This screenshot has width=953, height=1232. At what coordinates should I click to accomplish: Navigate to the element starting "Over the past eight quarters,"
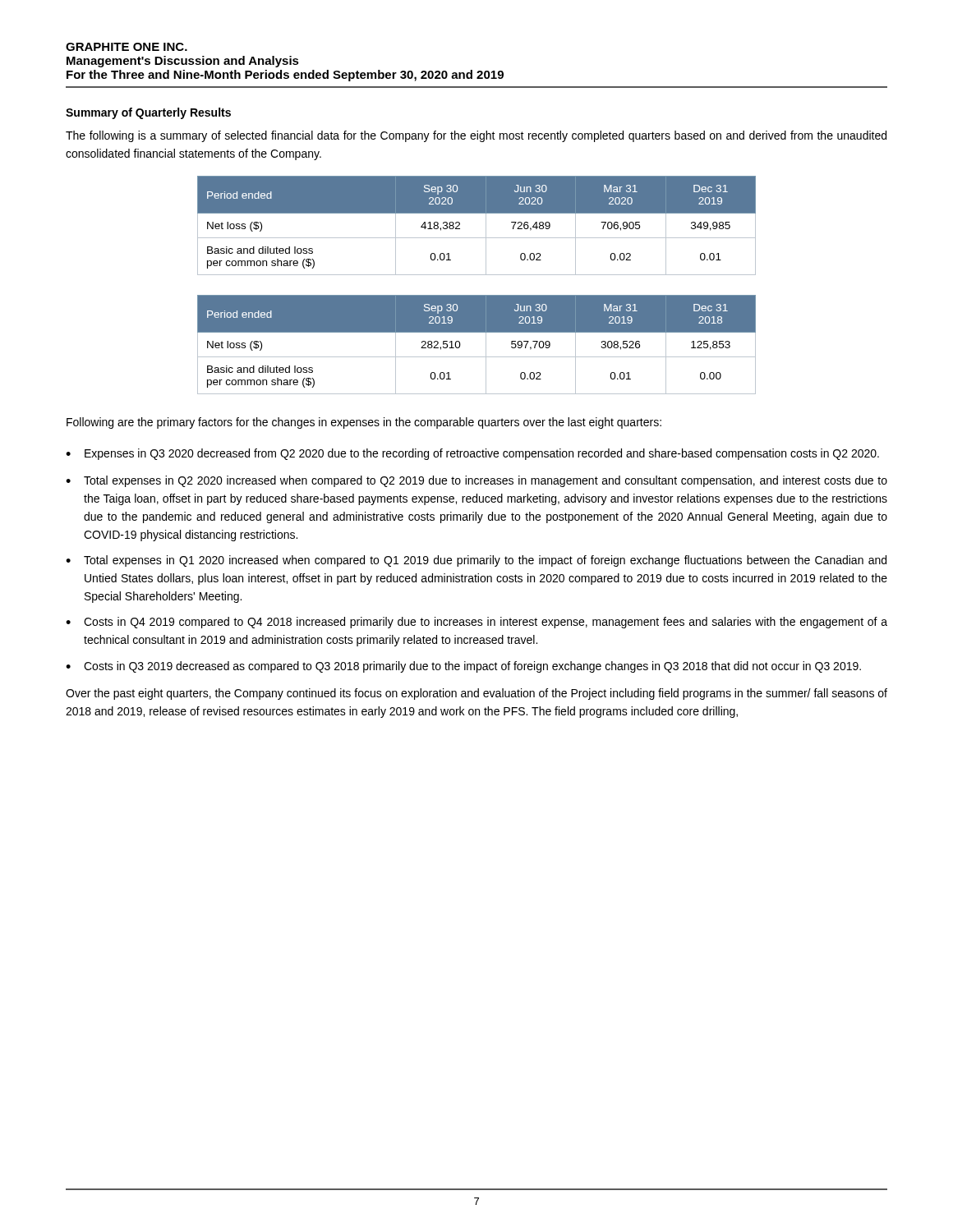pyautogui.click(x=476, y=702)
